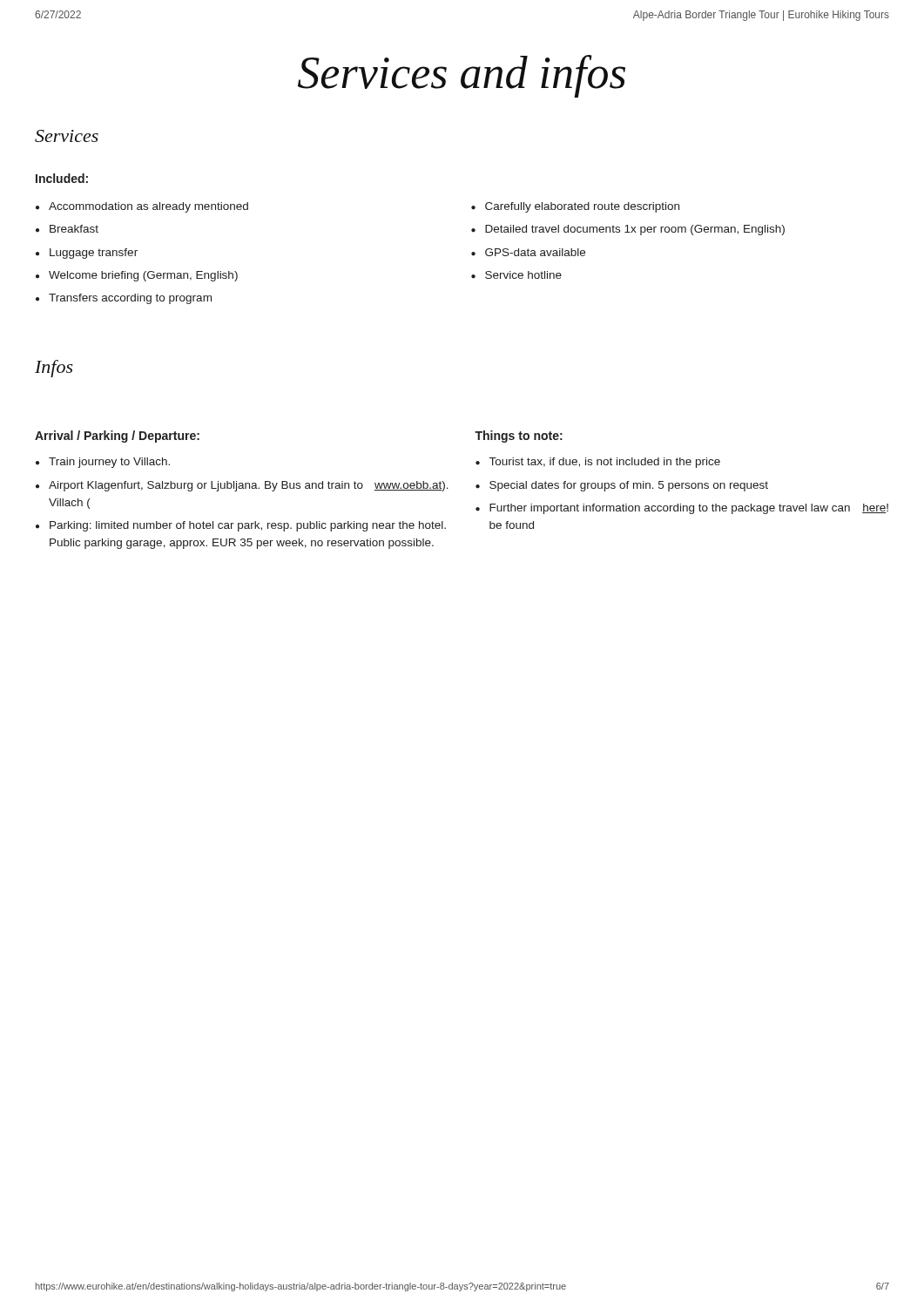Click the passage that begins "Accommodation as already"

[x=149, y=206]
